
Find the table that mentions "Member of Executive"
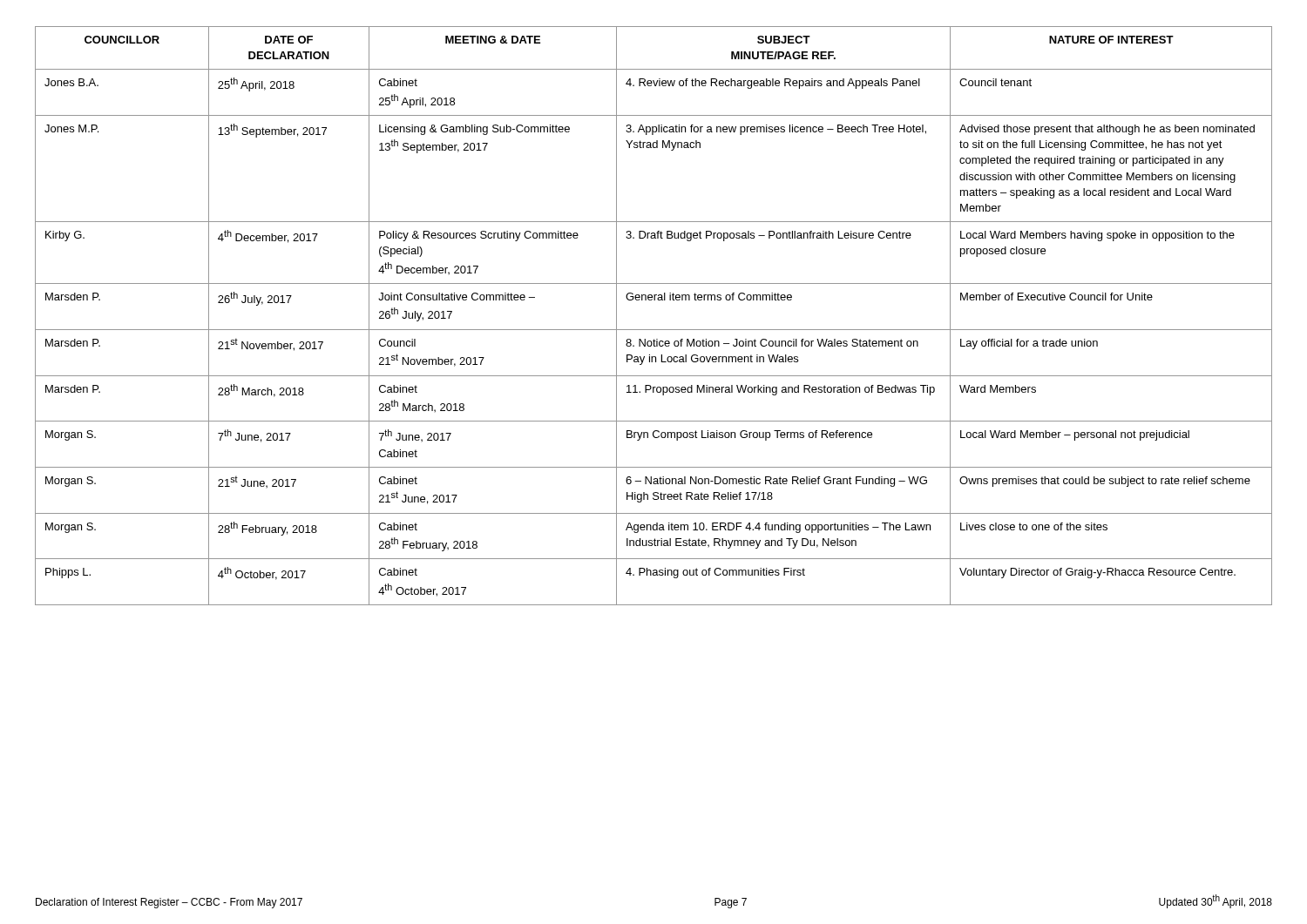click(x=654, y=316)
